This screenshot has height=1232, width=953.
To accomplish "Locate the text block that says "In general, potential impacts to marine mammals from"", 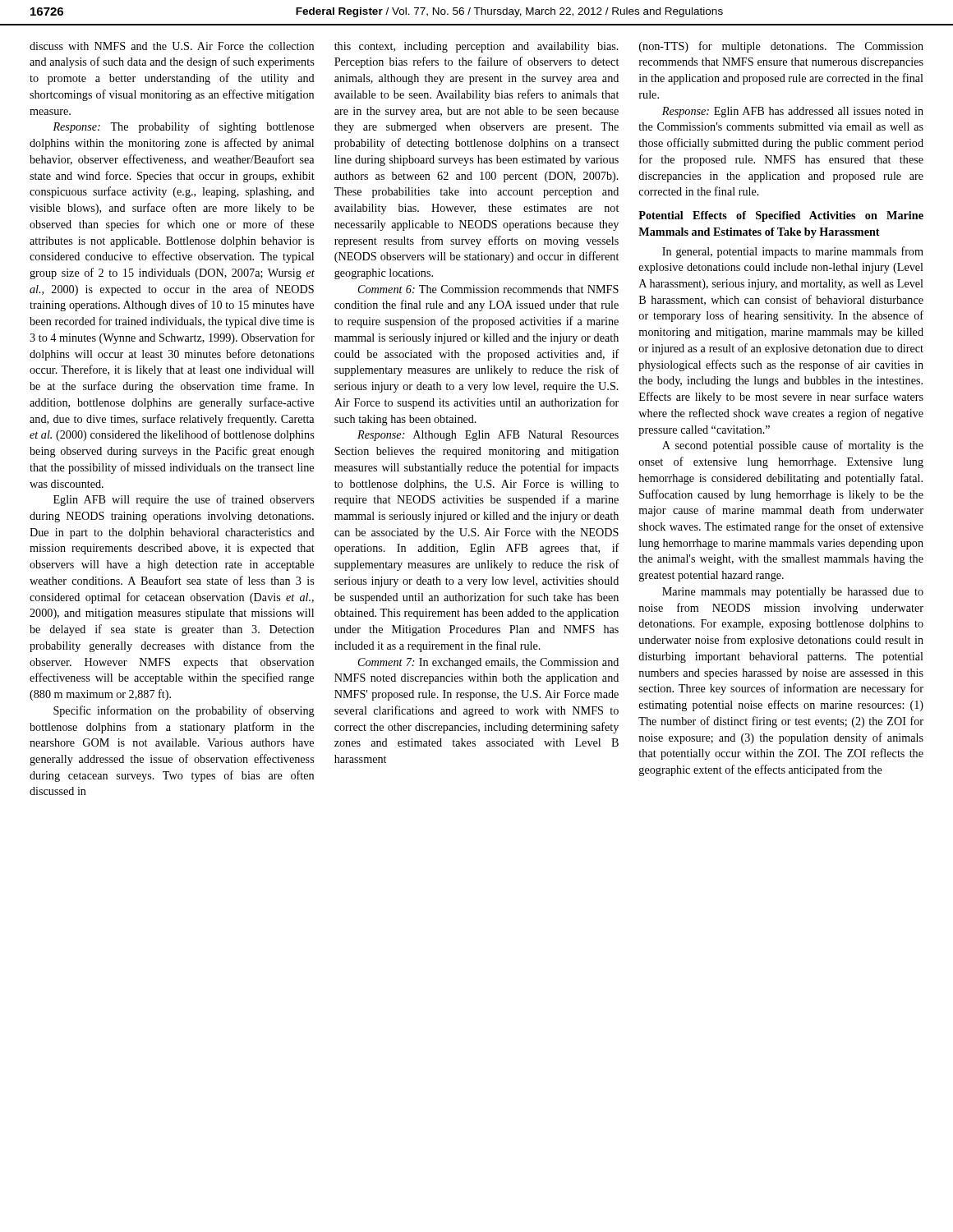I will tap(781, 511).
